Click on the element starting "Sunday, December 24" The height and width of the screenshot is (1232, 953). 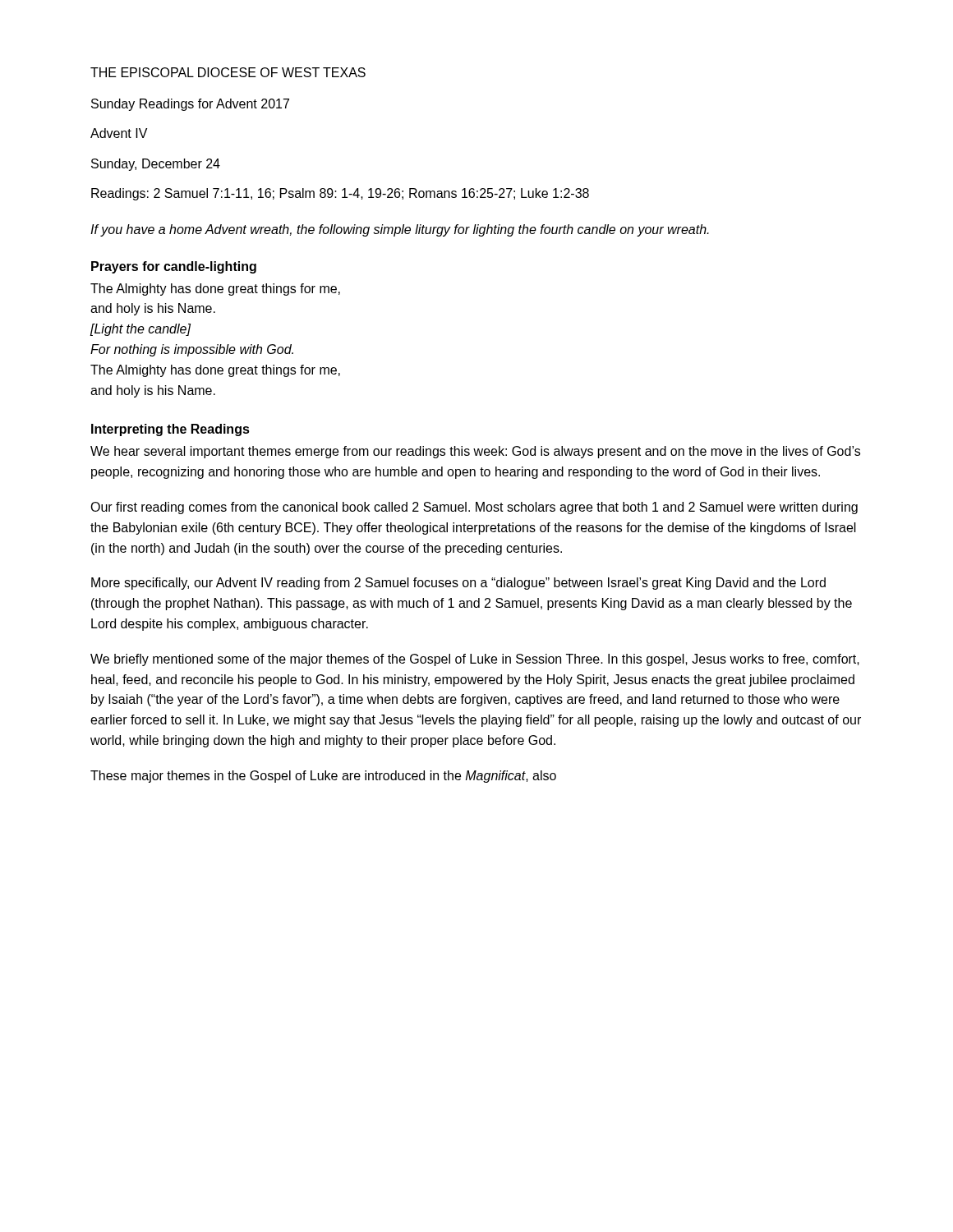(x=155, y=164)
